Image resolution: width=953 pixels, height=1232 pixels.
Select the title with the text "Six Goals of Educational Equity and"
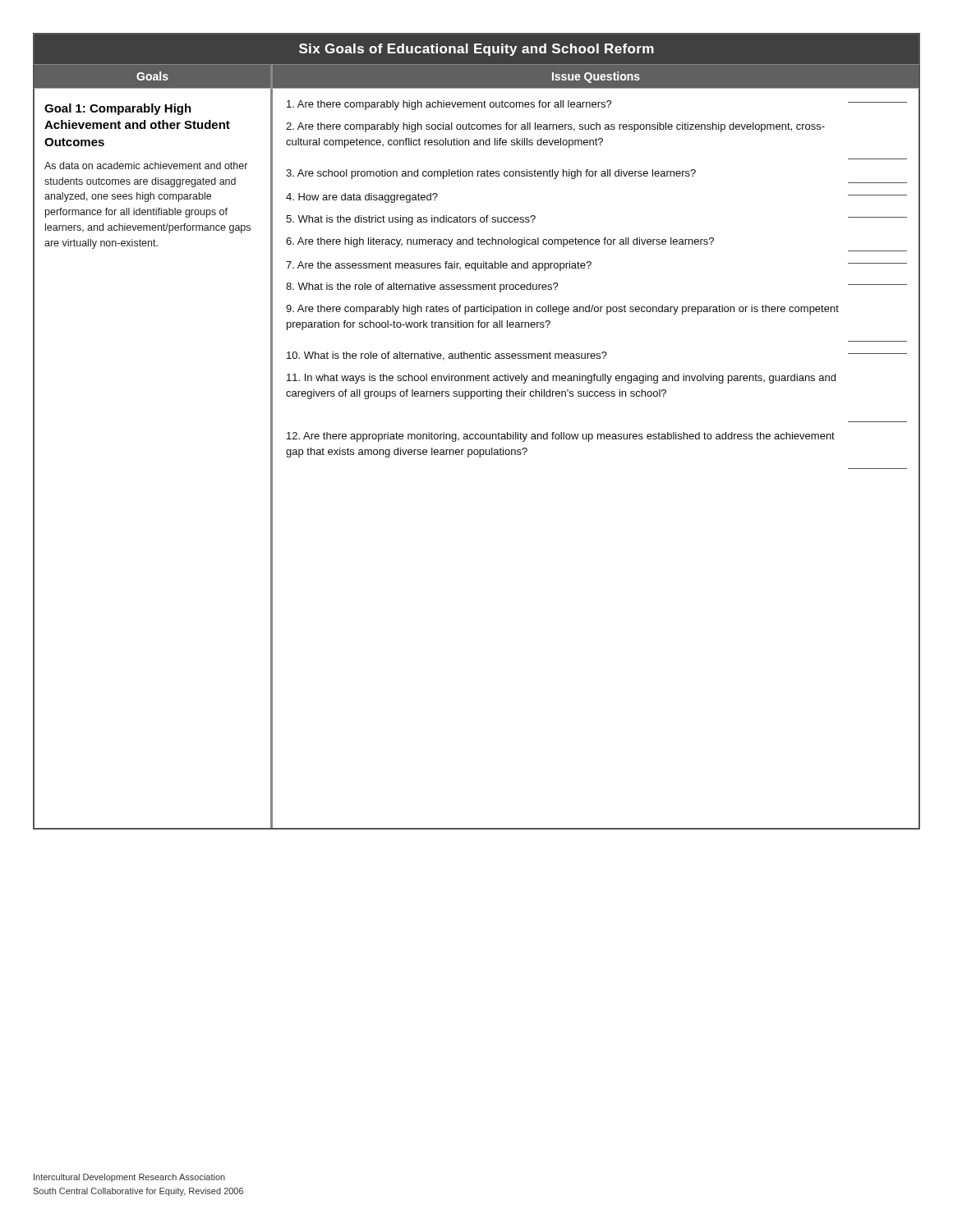[x=476, y=49]
